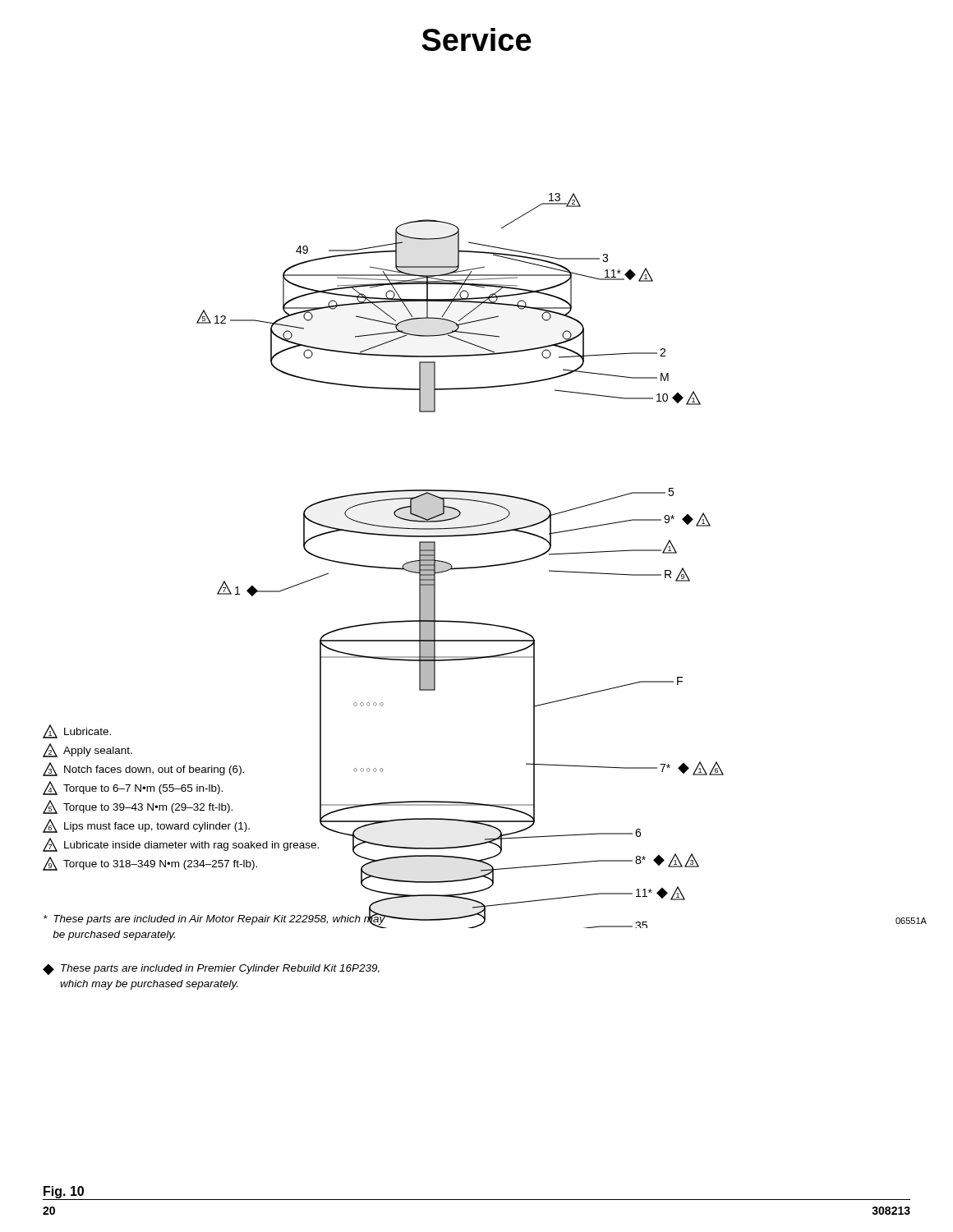The image size is (953, 1232).
Task: Point to the block starting "3 Notch faces down, out of bearing (6)."
Action: point(144,772)
